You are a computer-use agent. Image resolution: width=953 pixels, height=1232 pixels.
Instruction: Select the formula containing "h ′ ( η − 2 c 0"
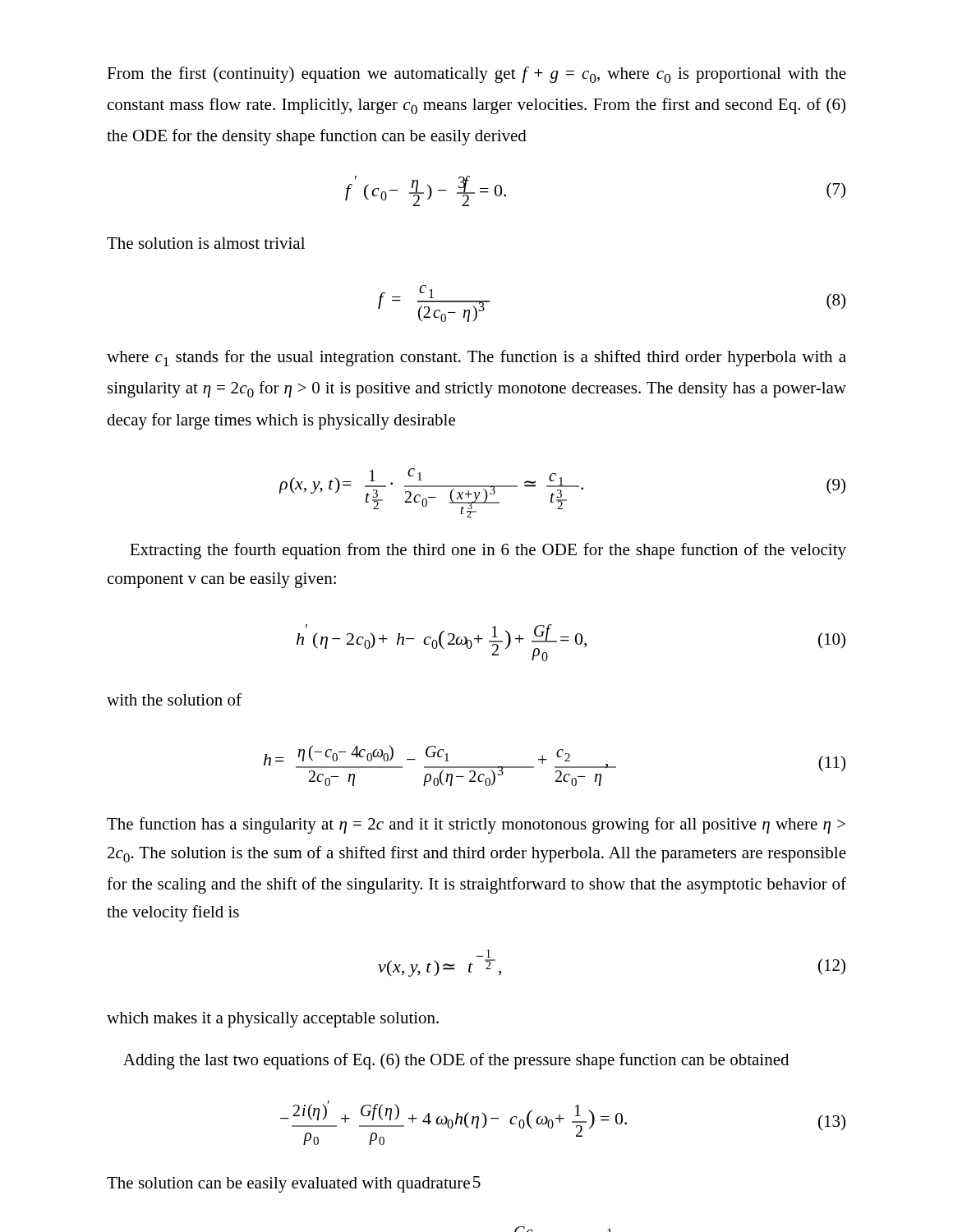tap(571, 639)
